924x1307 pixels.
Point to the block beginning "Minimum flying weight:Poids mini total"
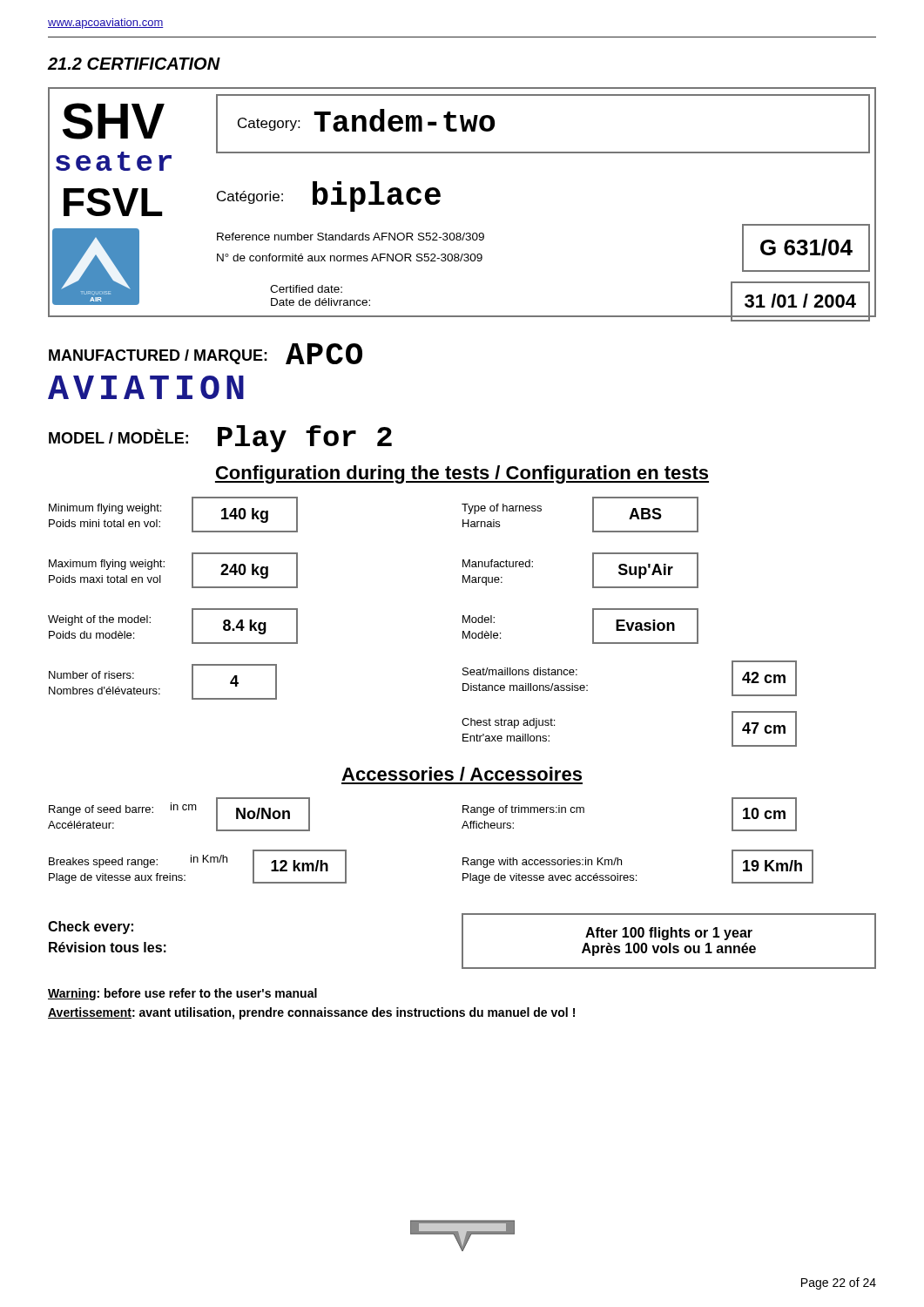(105, 515)
